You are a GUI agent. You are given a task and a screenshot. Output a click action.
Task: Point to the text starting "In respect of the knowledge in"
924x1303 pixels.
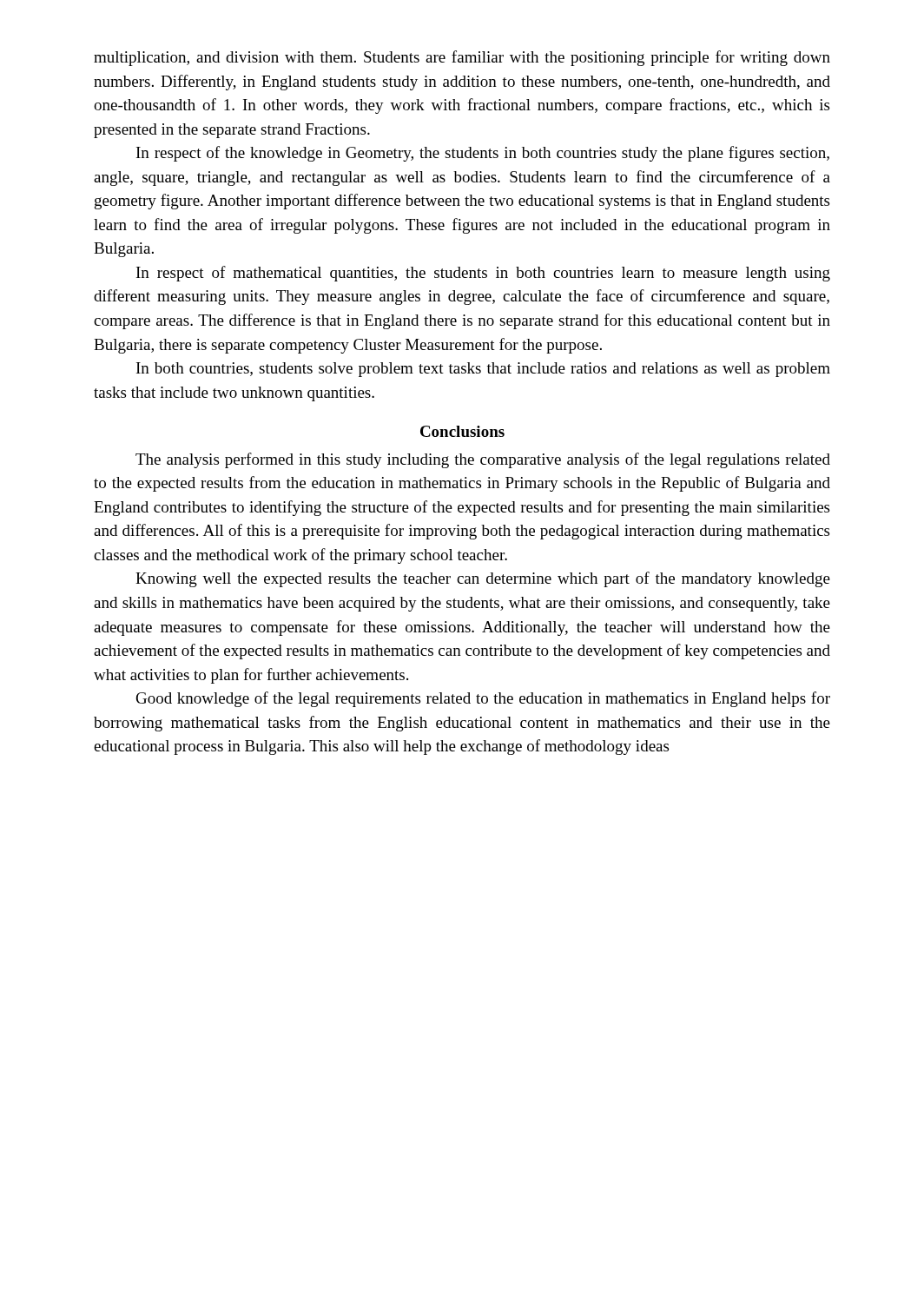click(x=462, y=201)
